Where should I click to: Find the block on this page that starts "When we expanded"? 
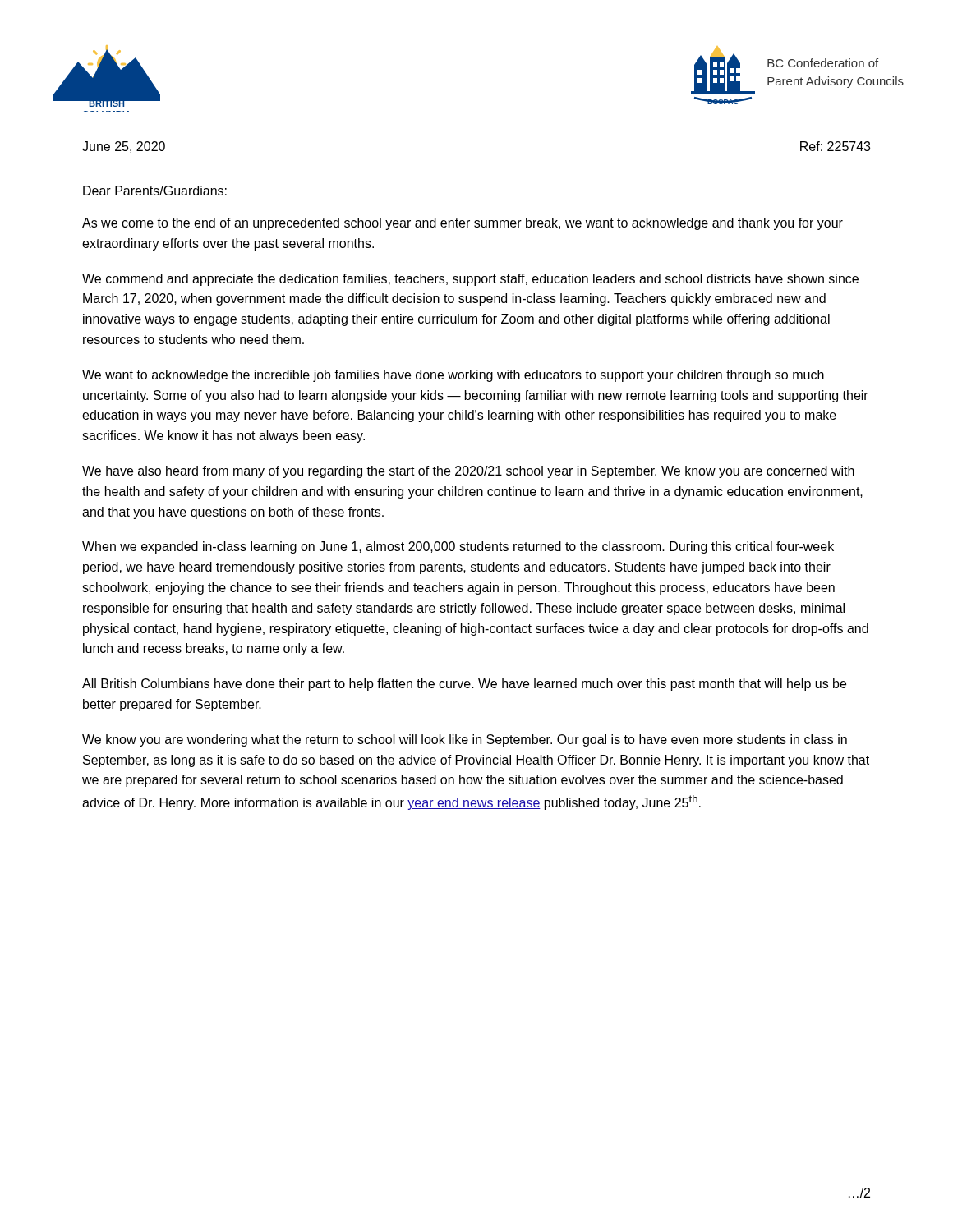[475, 598]
